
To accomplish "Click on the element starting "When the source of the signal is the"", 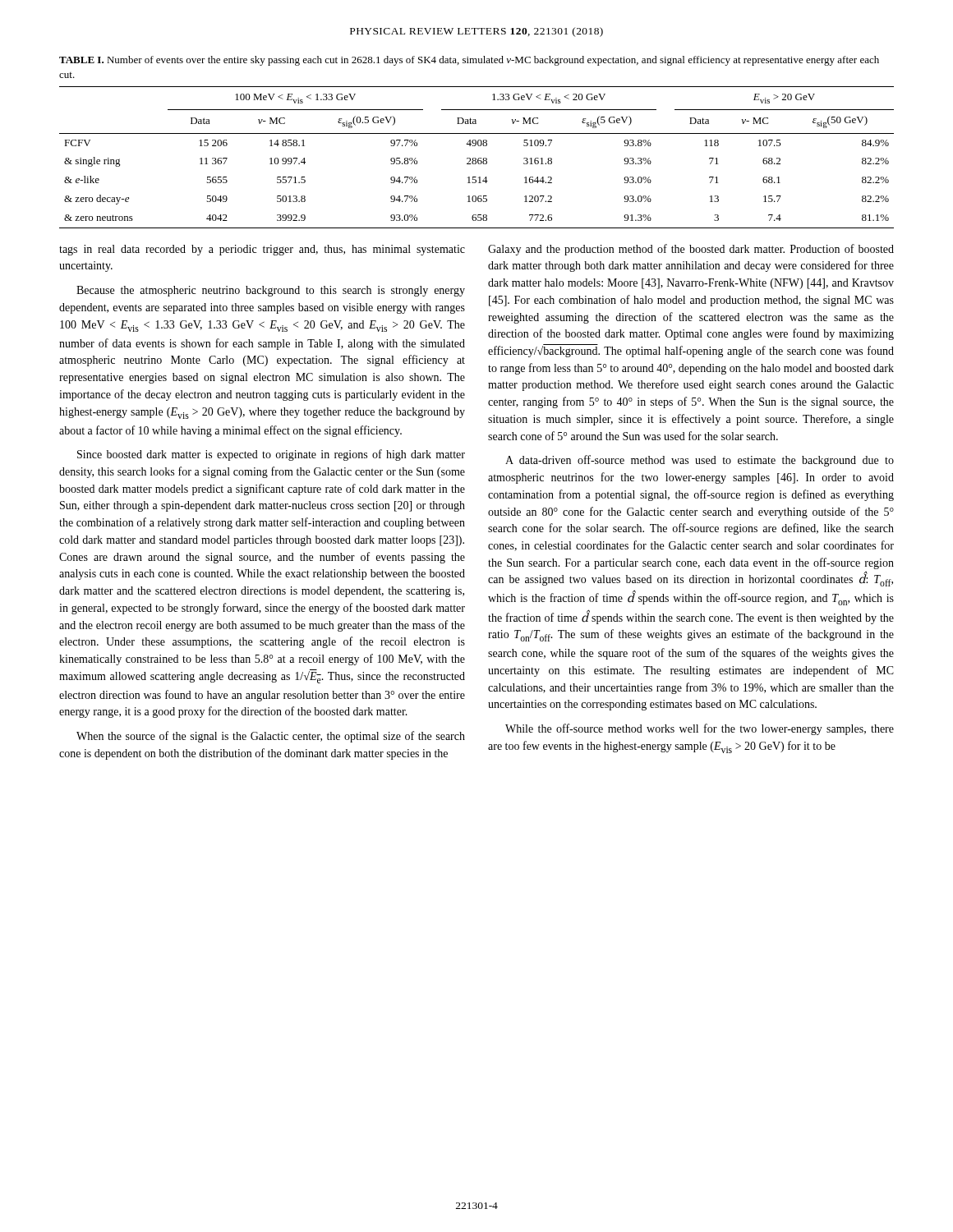I will click(262, 745).
